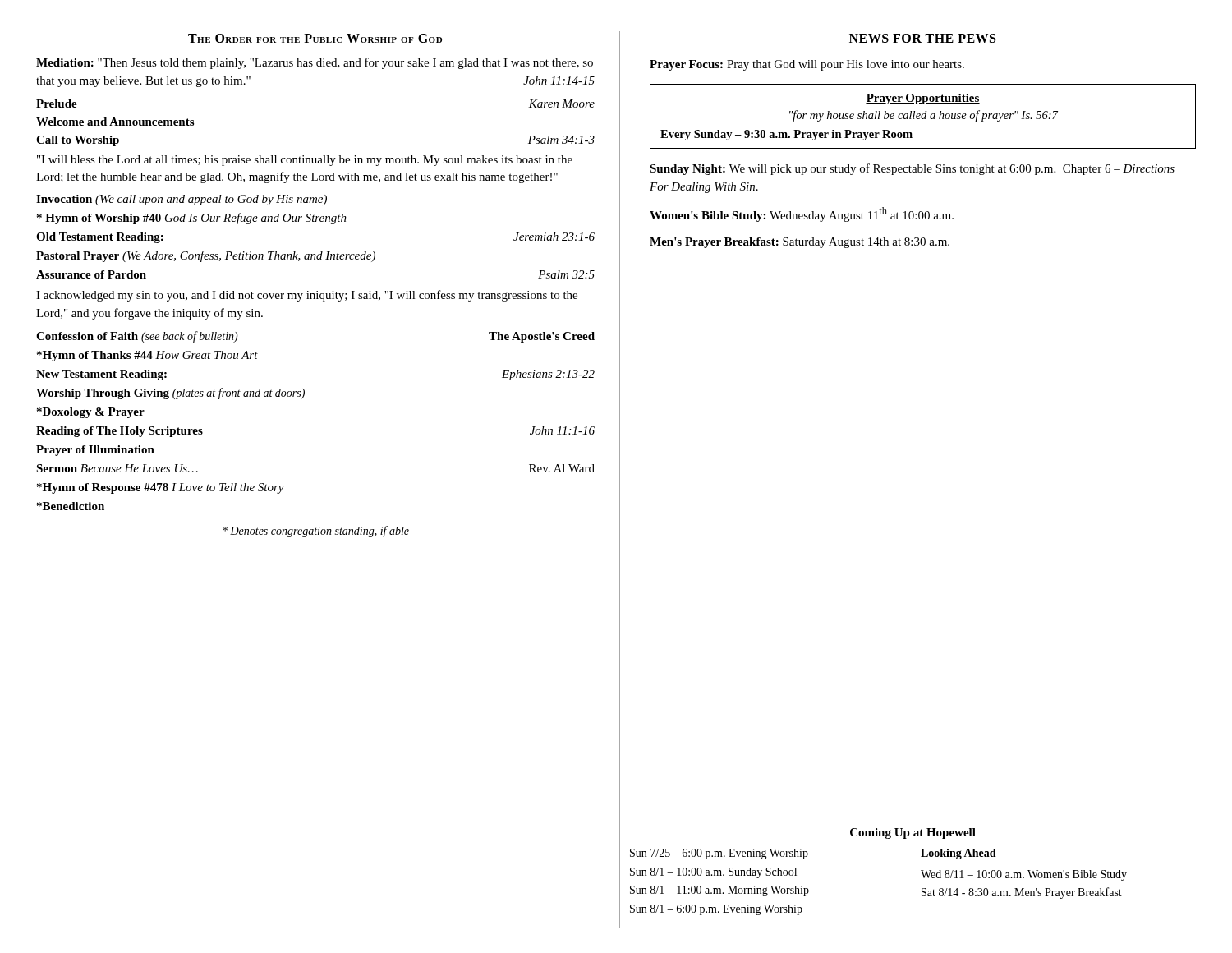The width and height of the screenshot is (1232, 953).
Task: Find the text block starting "I acknowledged my sin"
Action: point(307,304)
